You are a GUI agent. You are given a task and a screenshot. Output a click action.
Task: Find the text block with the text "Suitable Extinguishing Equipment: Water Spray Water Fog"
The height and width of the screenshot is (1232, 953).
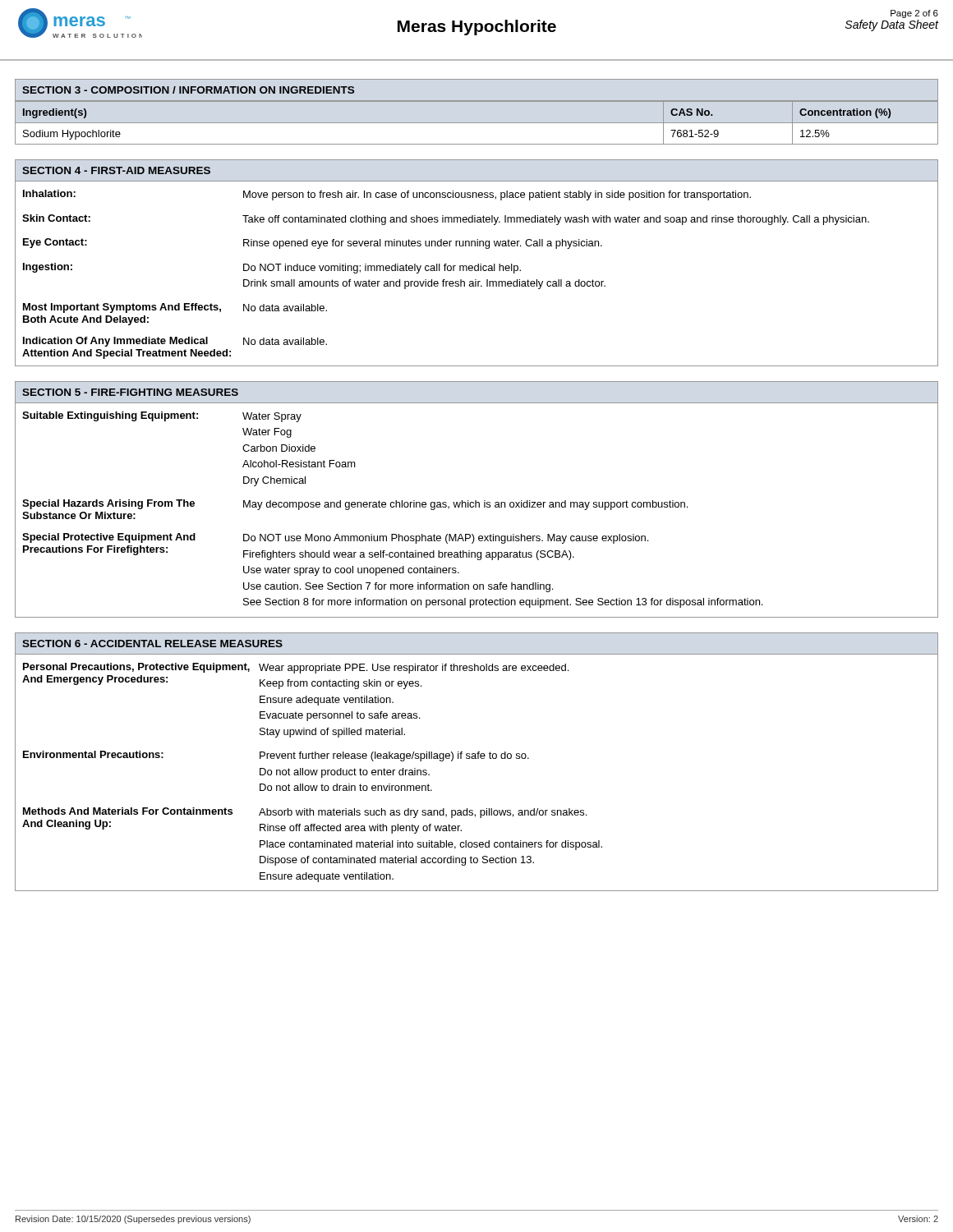(x=162, y=417)
